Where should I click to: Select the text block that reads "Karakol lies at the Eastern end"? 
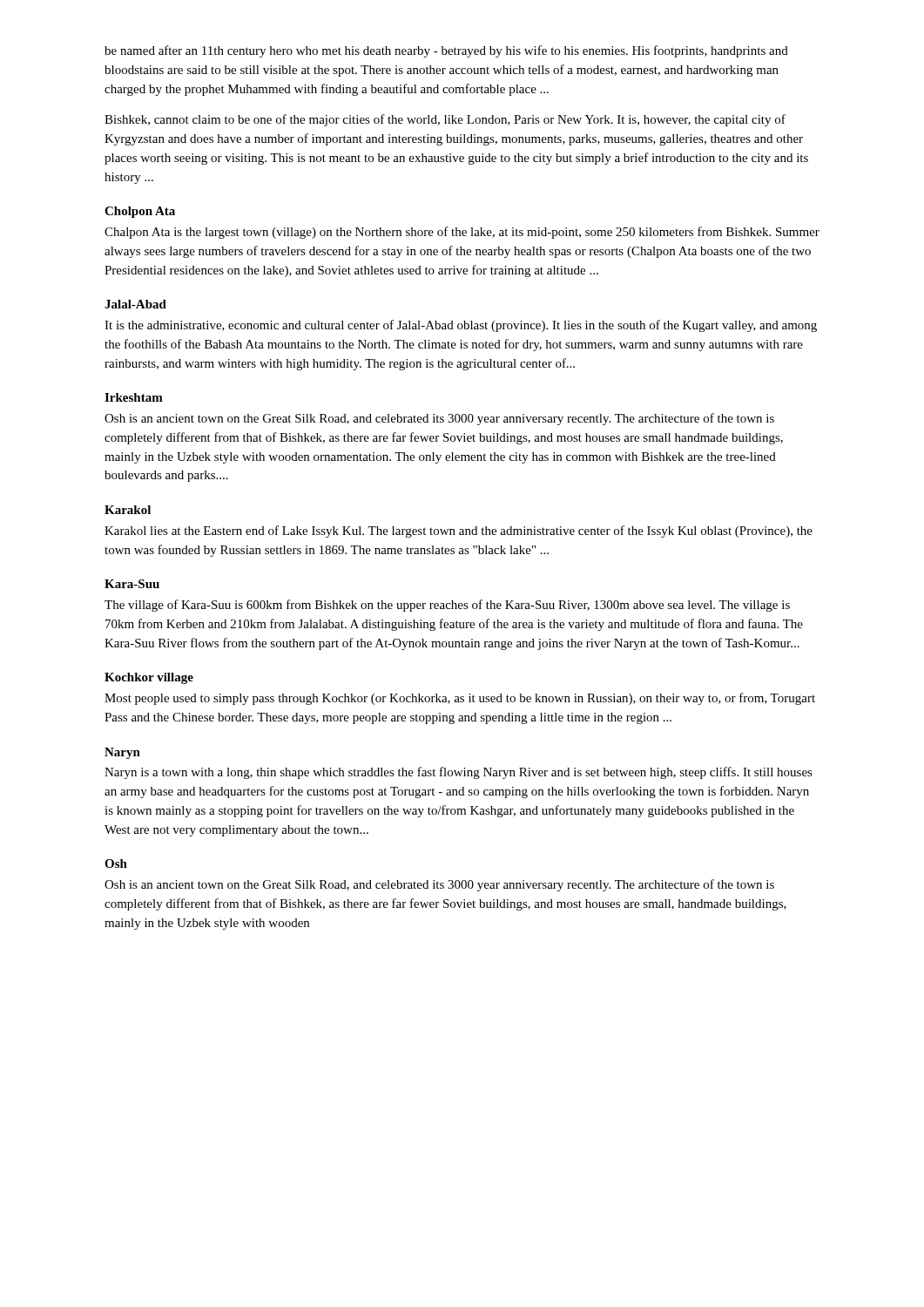[x=462, y=541]
